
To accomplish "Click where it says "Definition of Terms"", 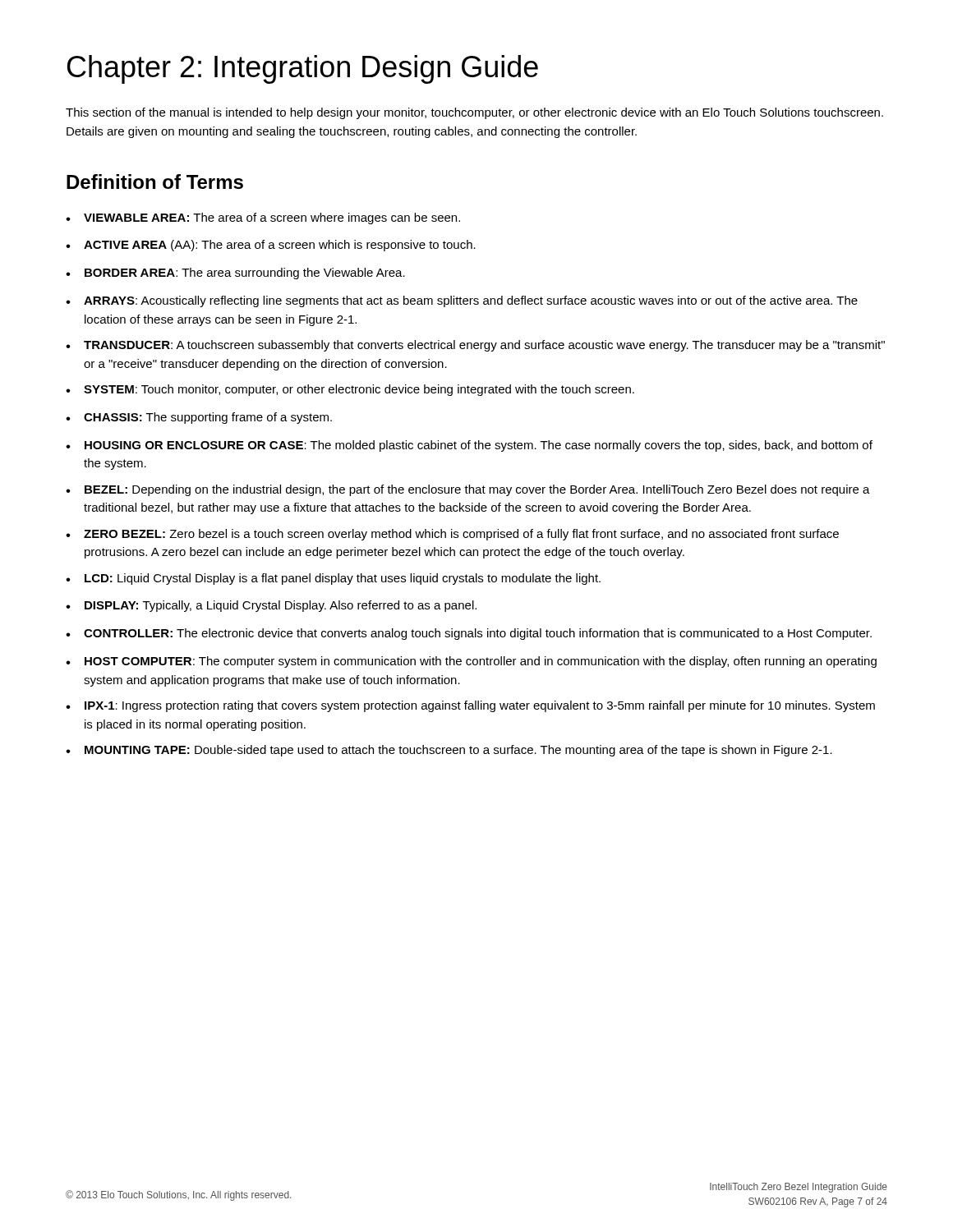I will coord(155,182).
